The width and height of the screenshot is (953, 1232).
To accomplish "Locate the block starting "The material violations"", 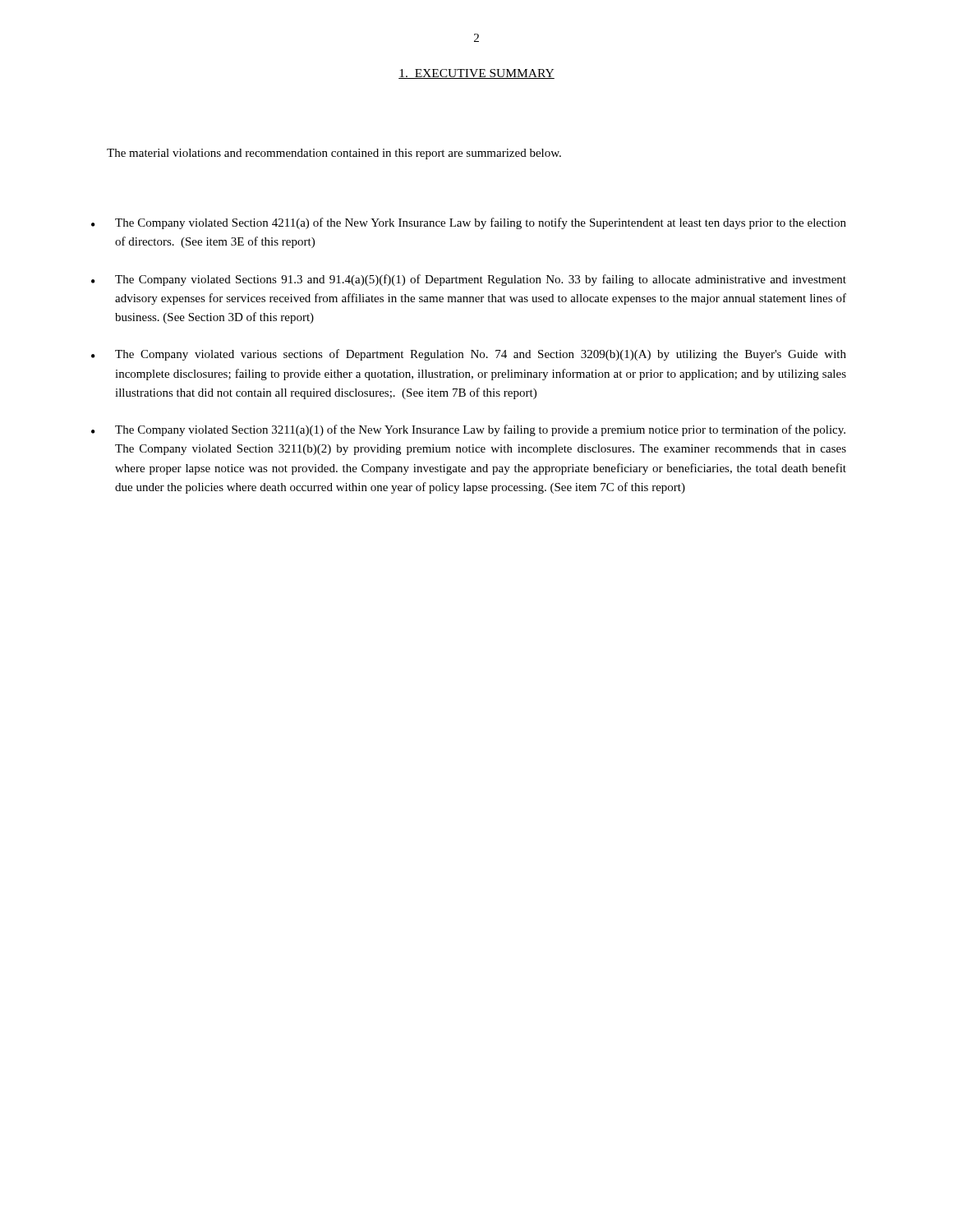I will pyautogui.click(x=334, y=153).
